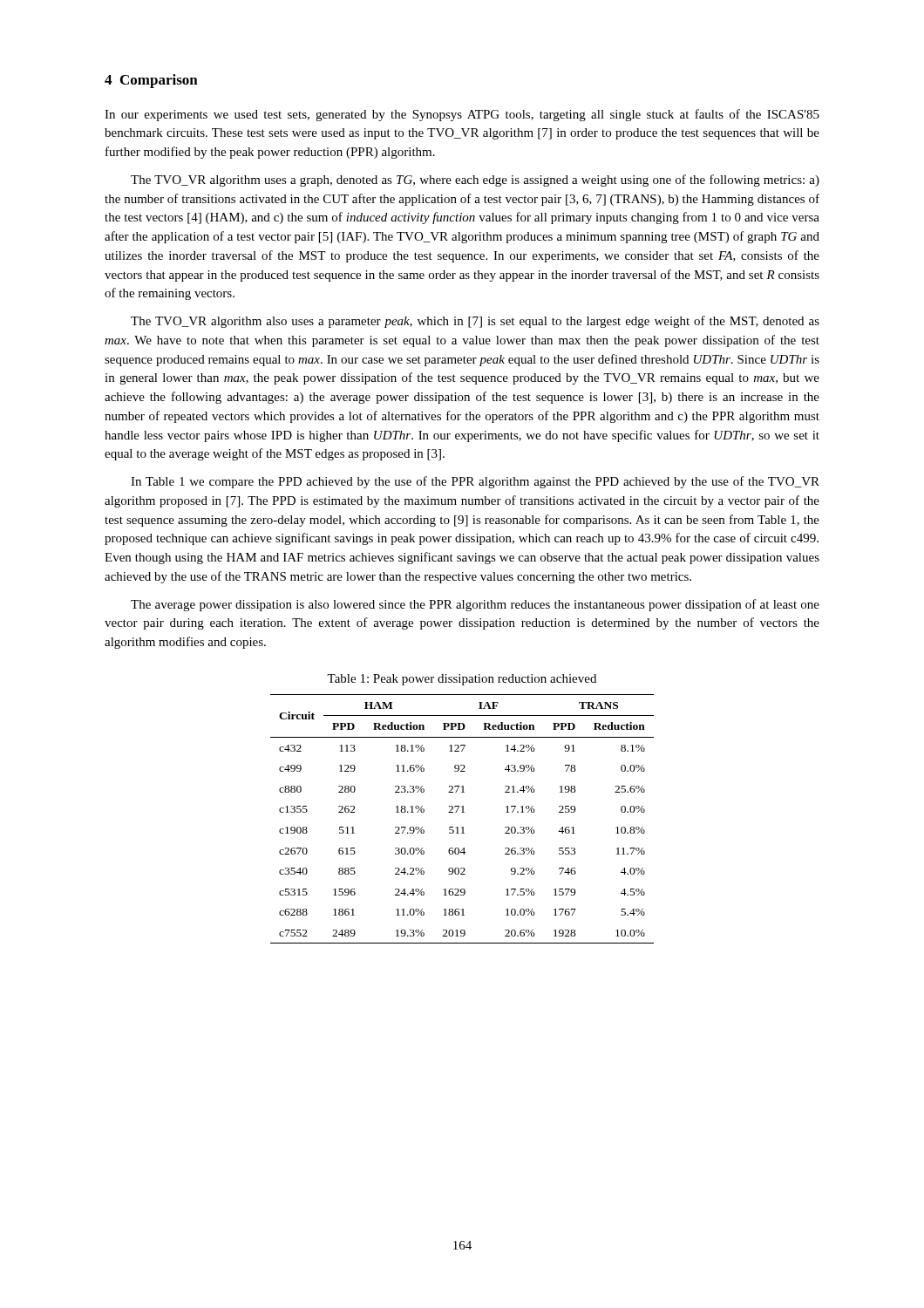Navigate to the block starting "The average power"
The height and width of the screenshot is (1308, 924).
[x=462, y=624]
